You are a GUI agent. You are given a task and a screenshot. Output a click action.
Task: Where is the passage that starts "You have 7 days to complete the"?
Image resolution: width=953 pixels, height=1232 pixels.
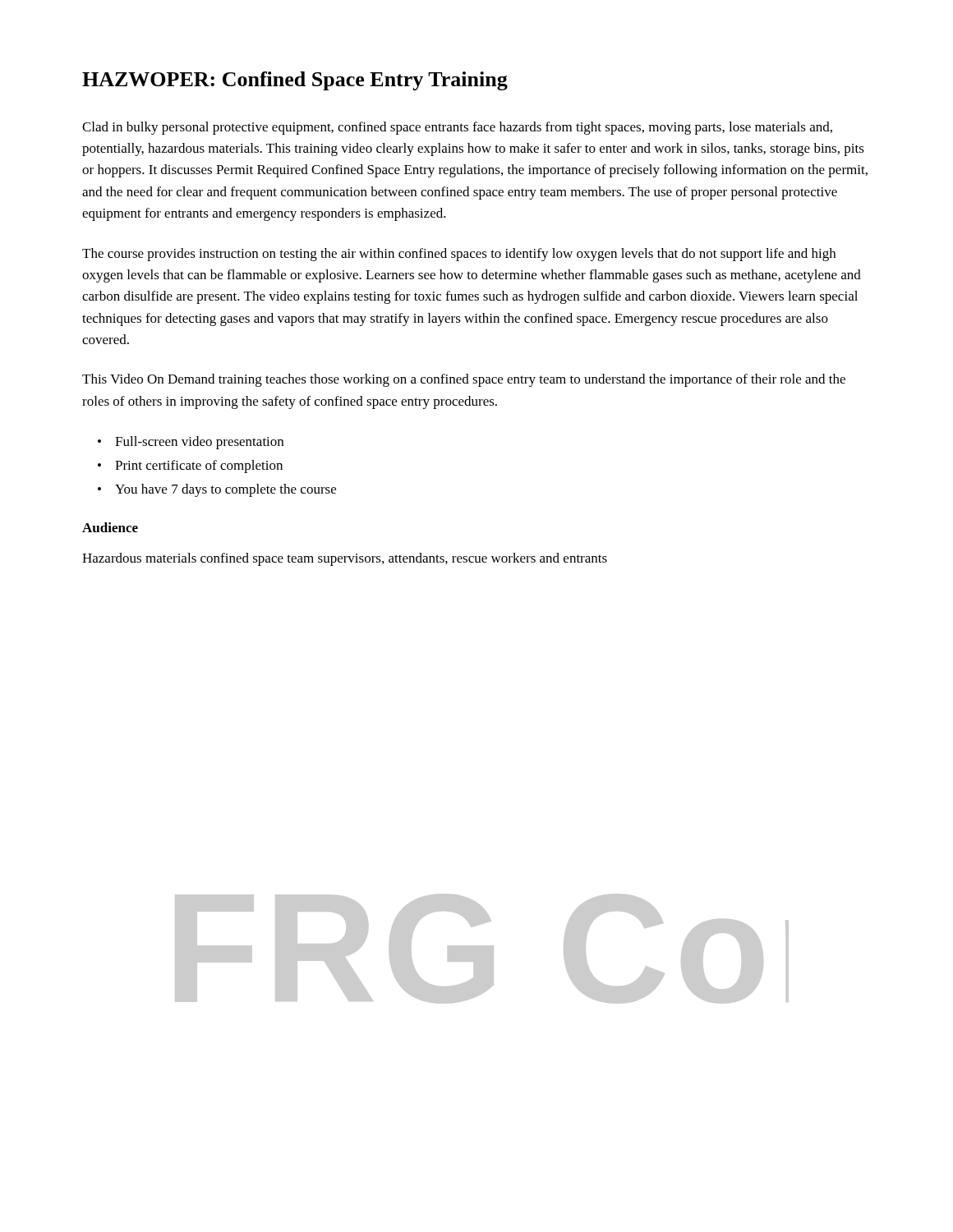tap(226, 489)
